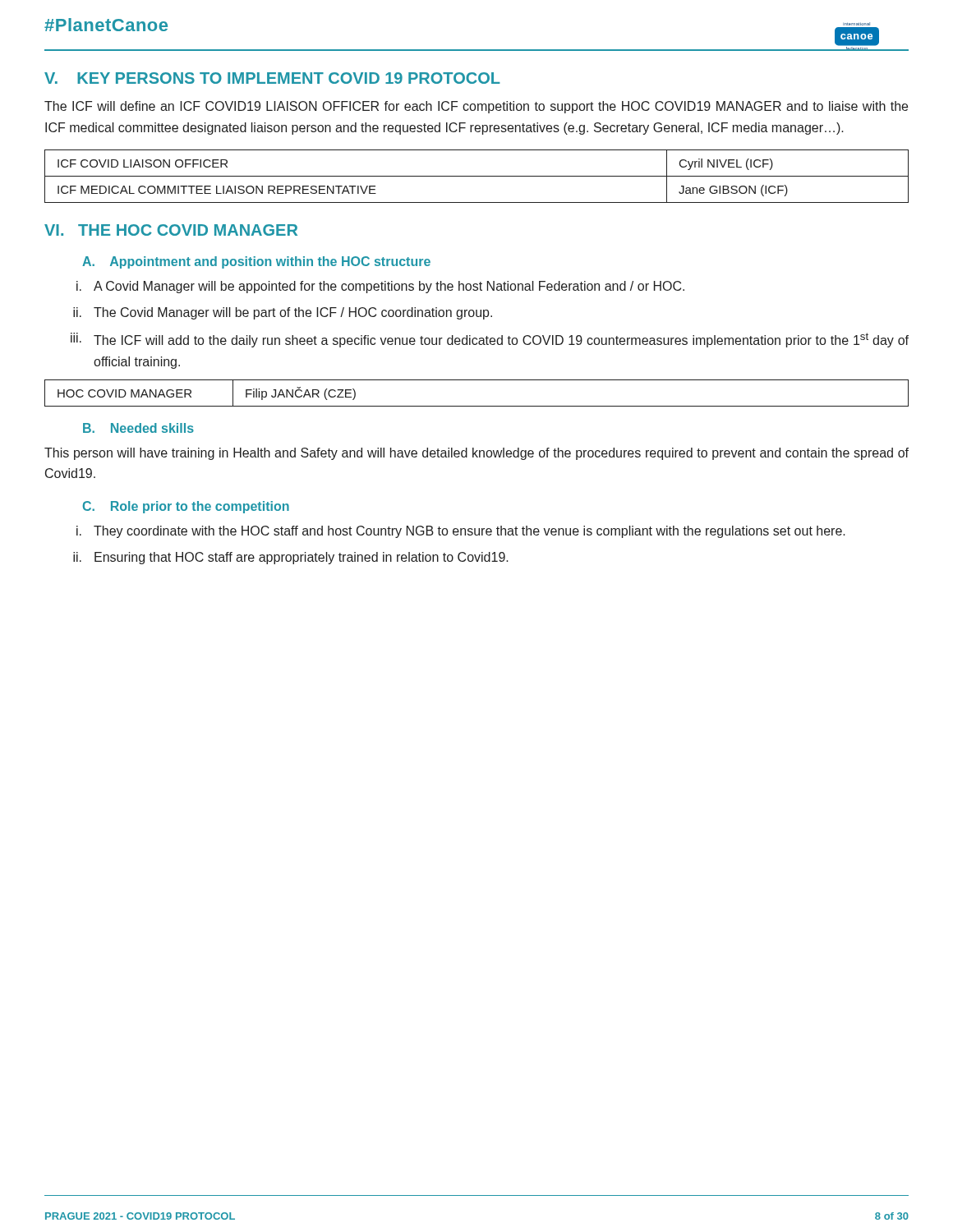Locate the table with the text "Jane GIBSON (ICF)"
Screen dimensions: 1232x953
tap(476, 176)
